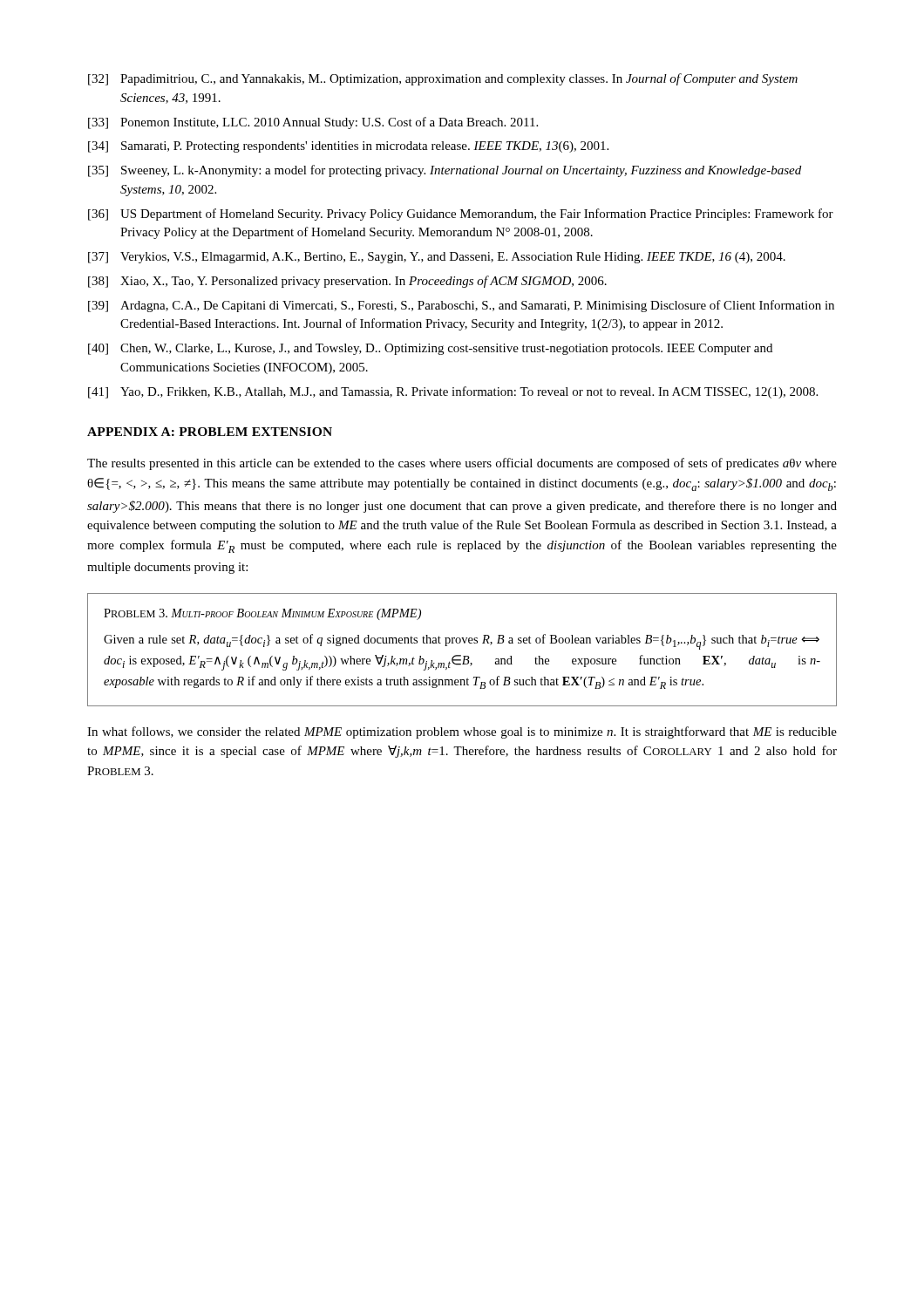Where is the passage that starts "[37] Verykios, V.S., Elmagarmid,"?
The image size is (924, 1308).
point(462,257)
